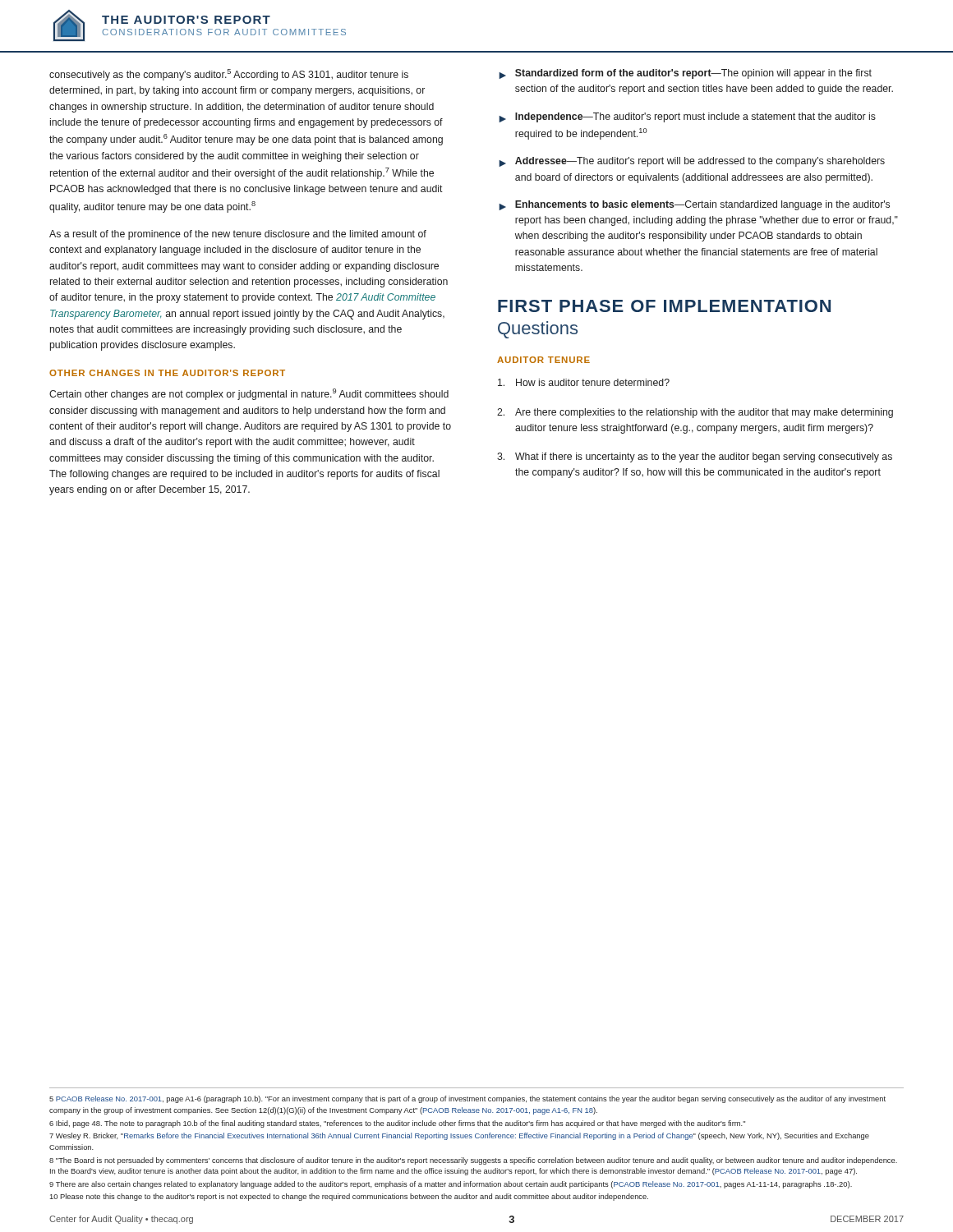Click on the footnote that reads "5 PCAOB Release No."
953x1232 pixels.
[x=476, y=1148]
